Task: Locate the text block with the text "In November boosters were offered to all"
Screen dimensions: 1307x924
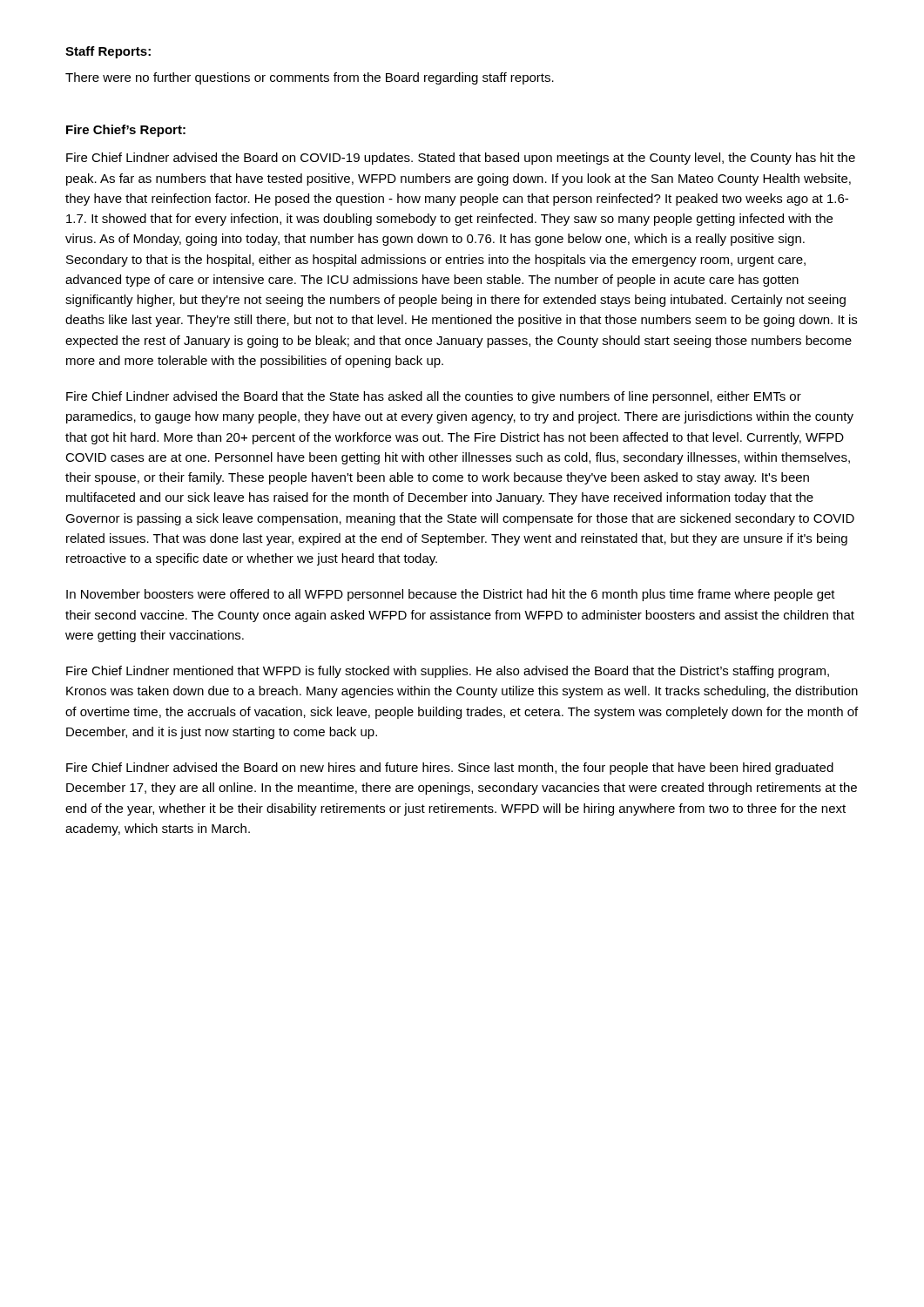Action: 460,614
